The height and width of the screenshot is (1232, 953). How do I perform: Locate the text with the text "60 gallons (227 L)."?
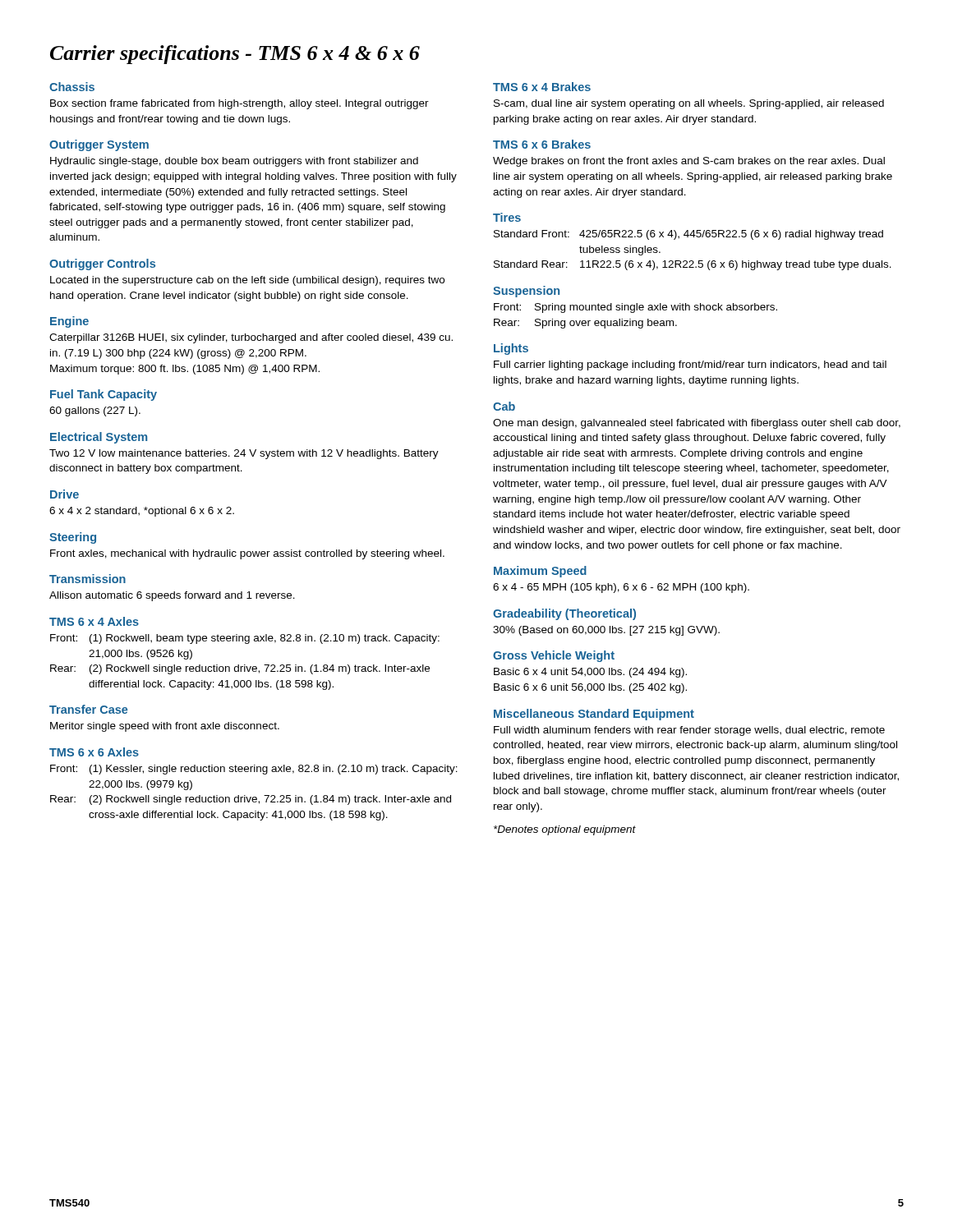95,411
